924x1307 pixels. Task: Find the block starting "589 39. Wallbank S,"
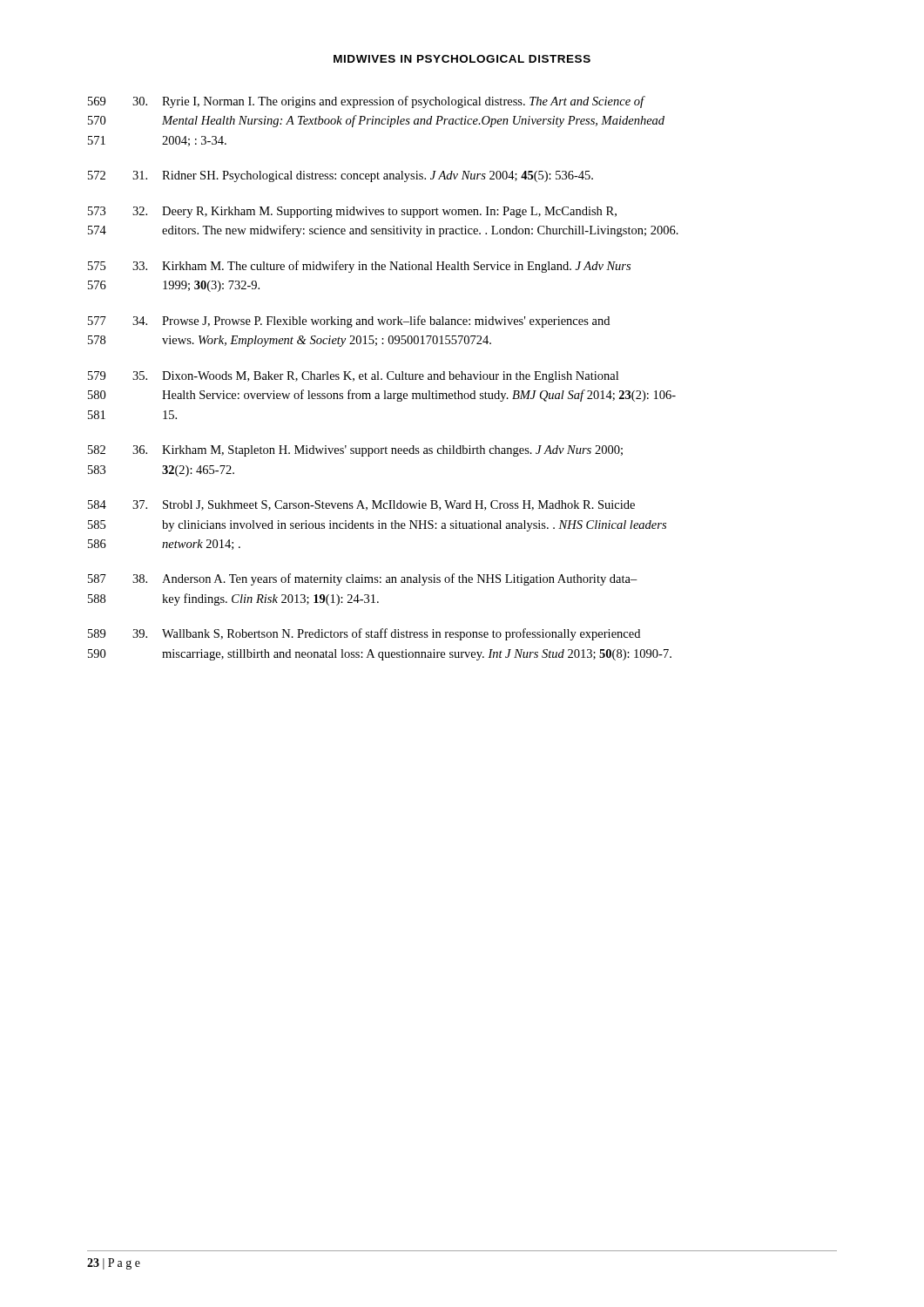462,634
